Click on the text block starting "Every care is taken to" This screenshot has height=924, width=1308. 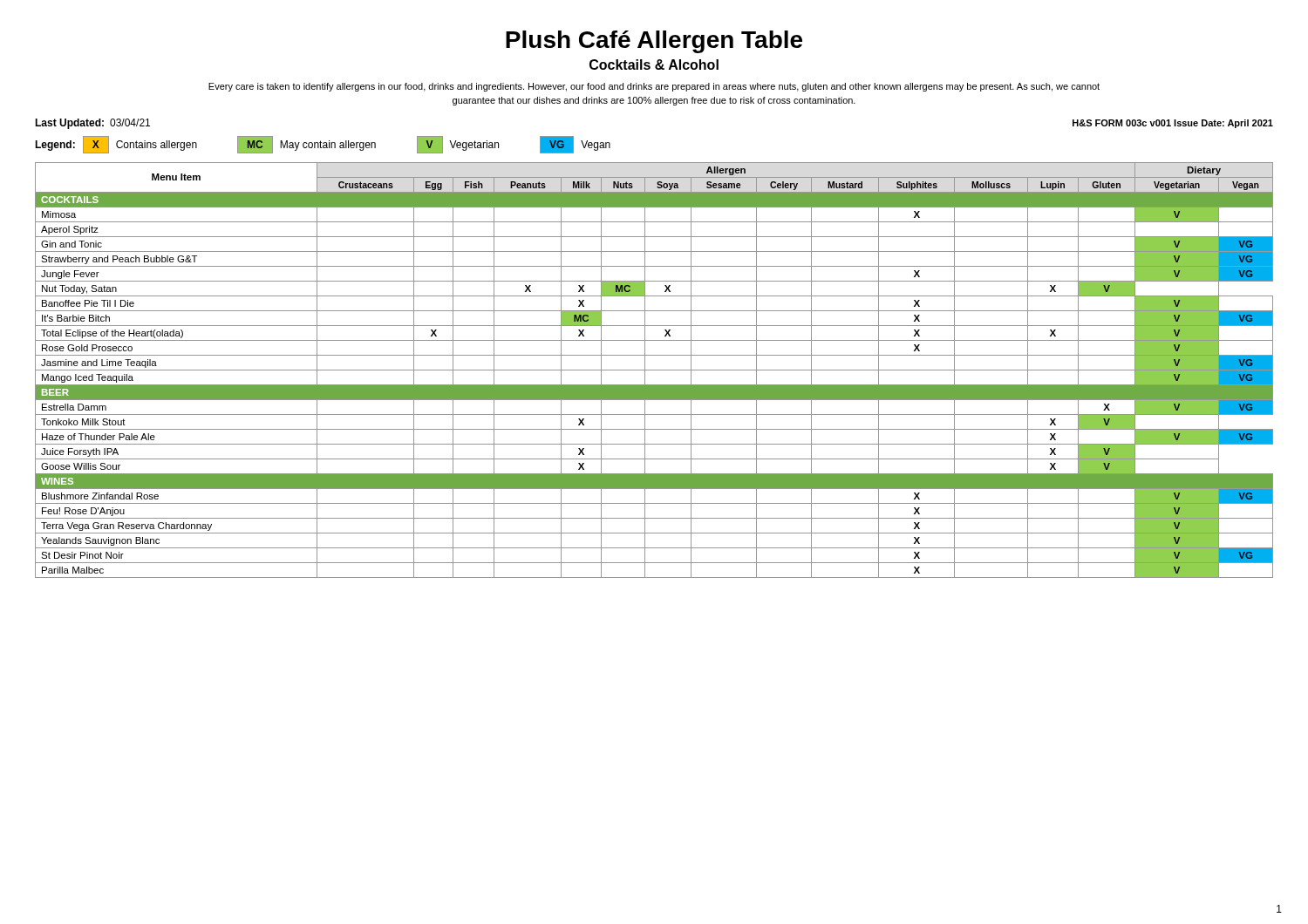[x=654, y=93]
